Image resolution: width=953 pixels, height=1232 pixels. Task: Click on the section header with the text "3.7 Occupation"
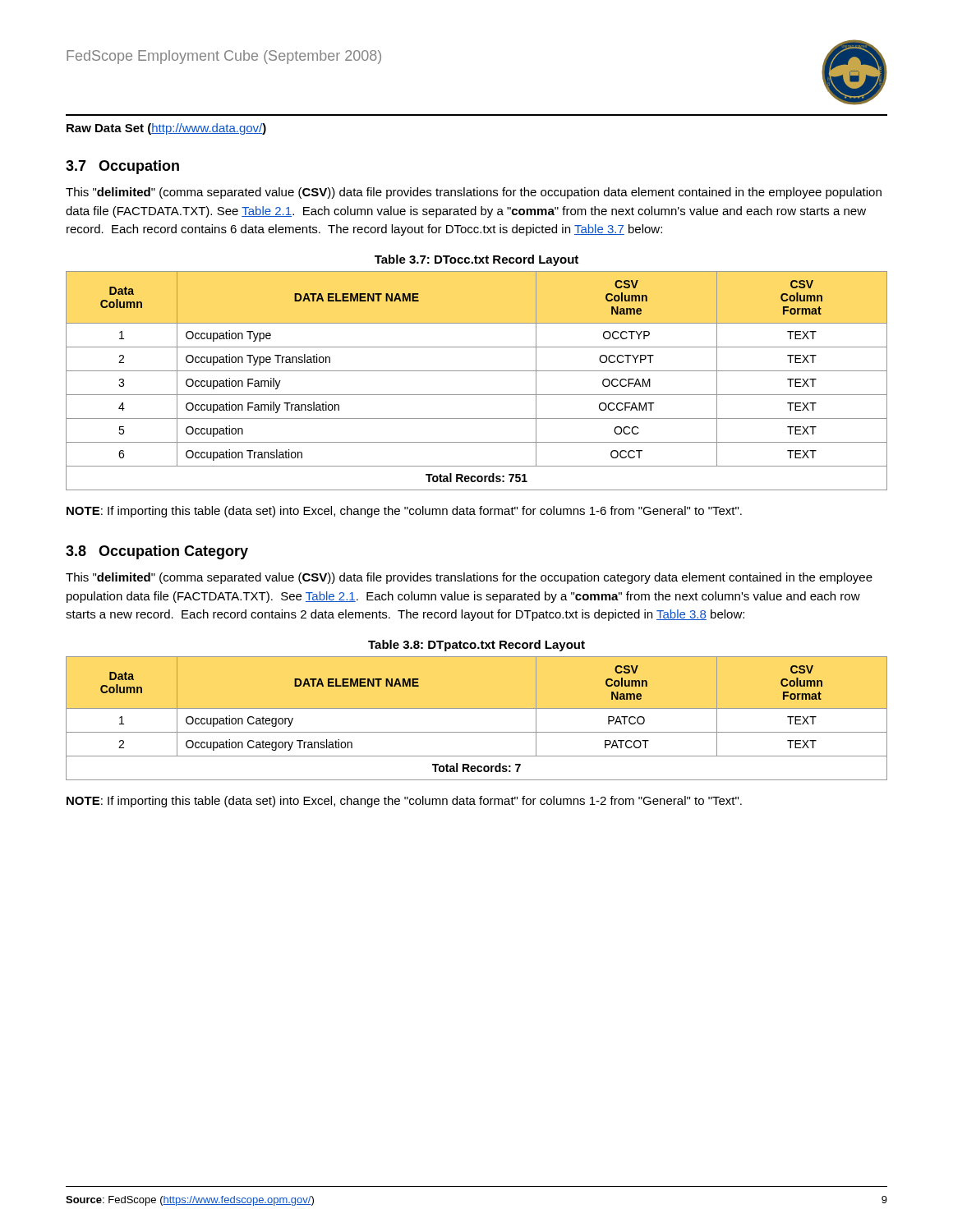[x=123, y=166]
